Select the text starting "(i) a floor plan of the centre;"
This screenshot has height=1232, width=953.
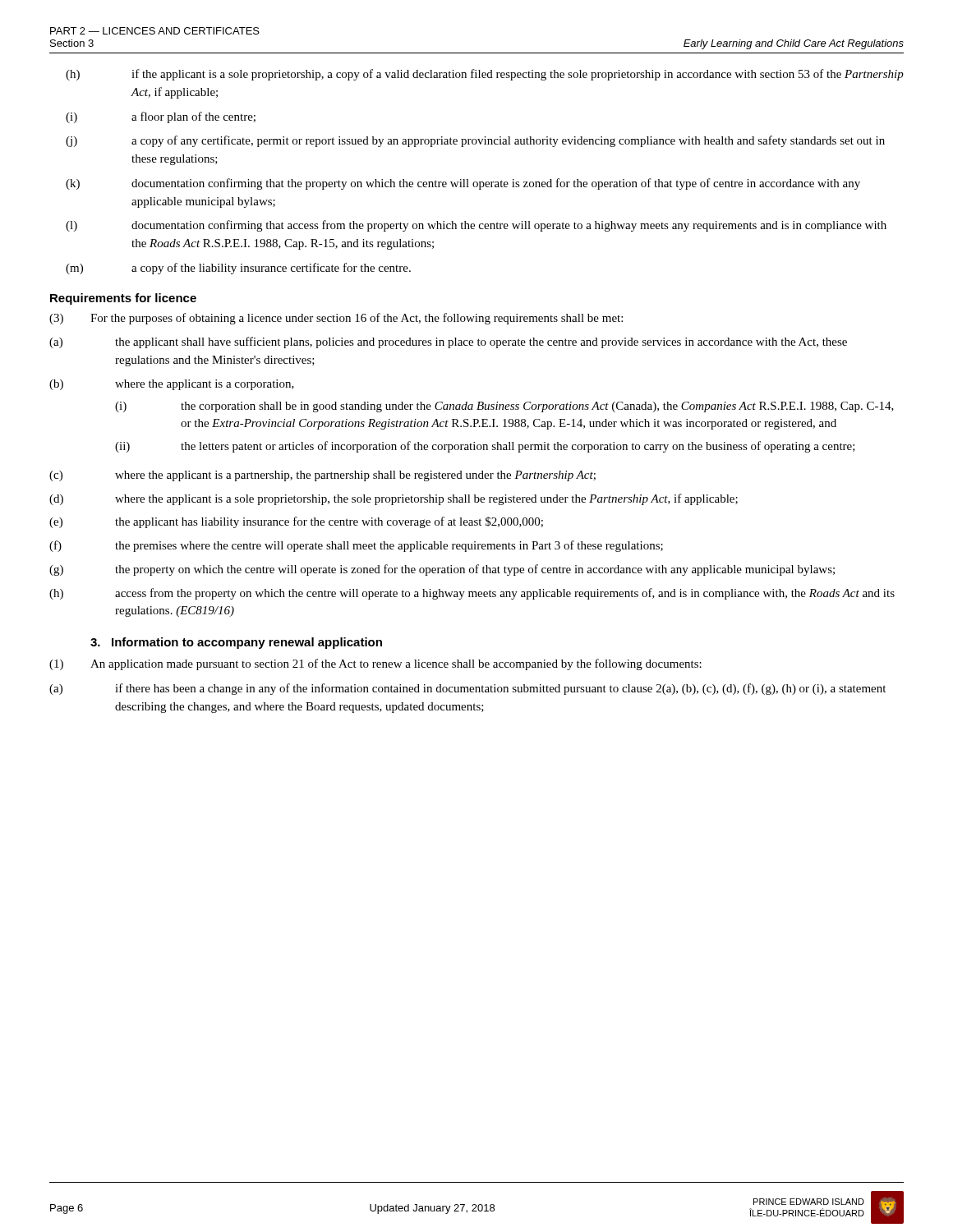(x=161, y=117)
